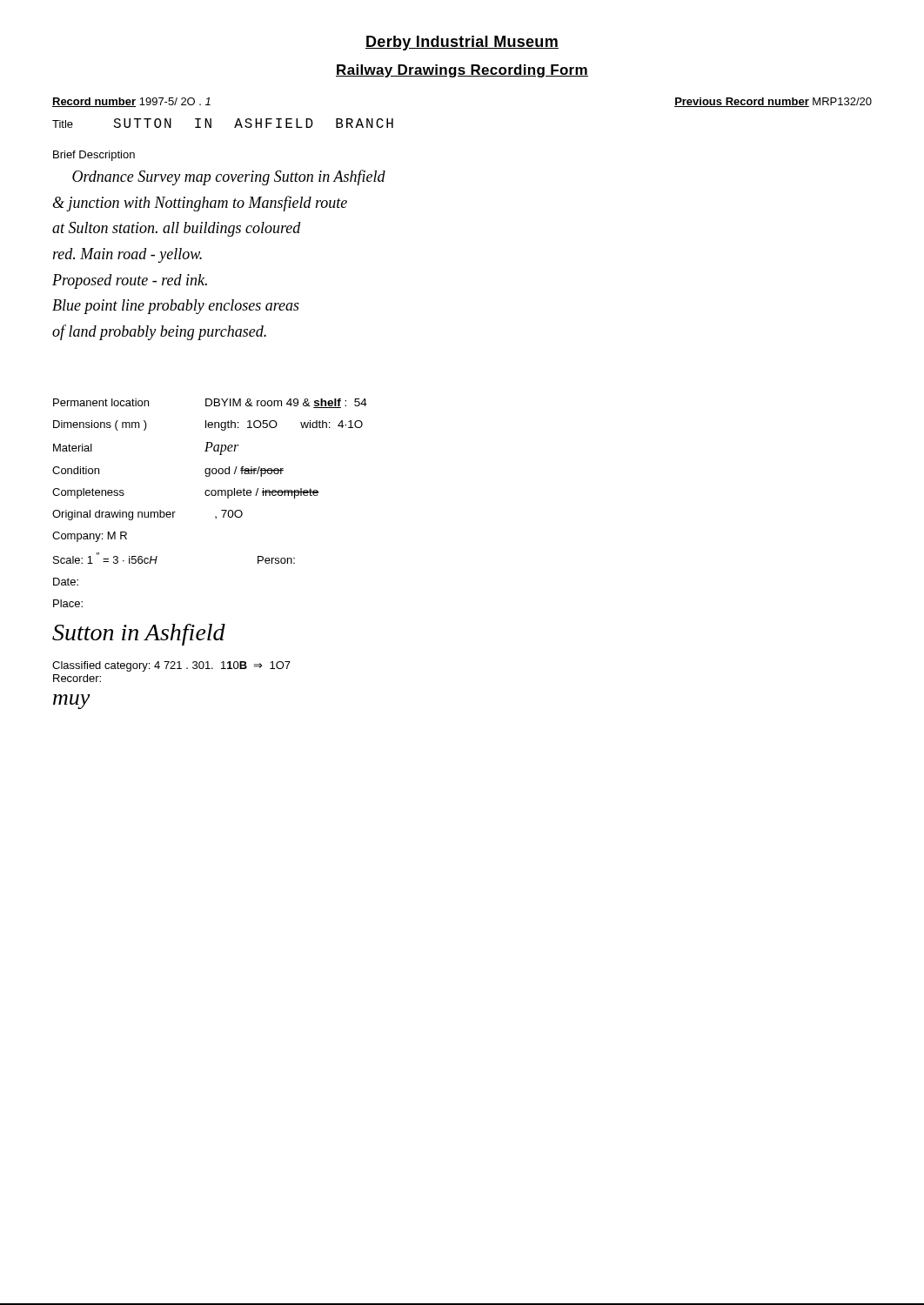Click where it says "Material Paper"
This screenshot has width=924, height=1305.
[69, 448]
